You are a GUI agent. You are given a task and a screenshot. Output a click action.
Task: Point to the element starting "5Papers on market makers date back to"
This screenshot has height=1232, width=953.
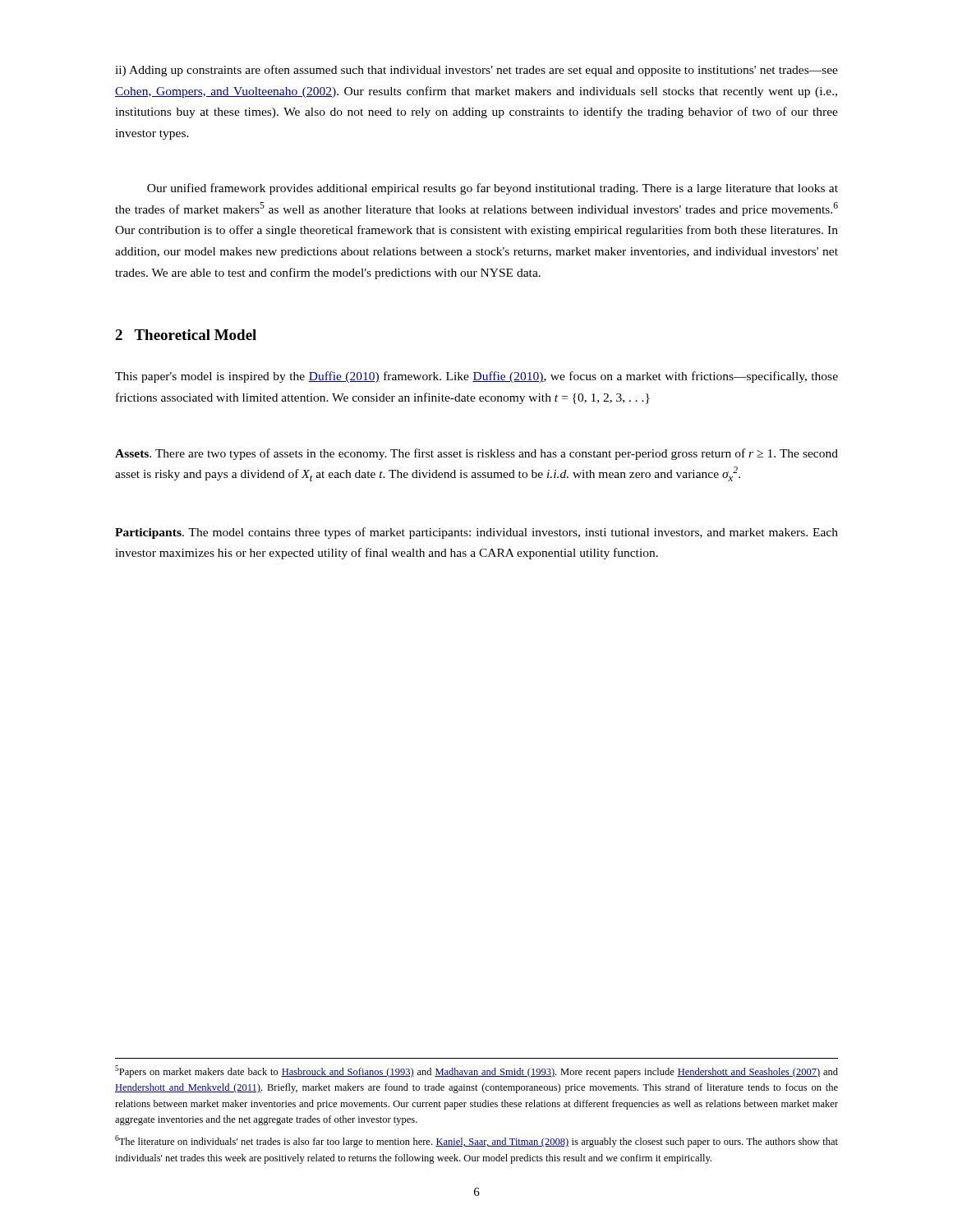click(x=476, y=1095)
